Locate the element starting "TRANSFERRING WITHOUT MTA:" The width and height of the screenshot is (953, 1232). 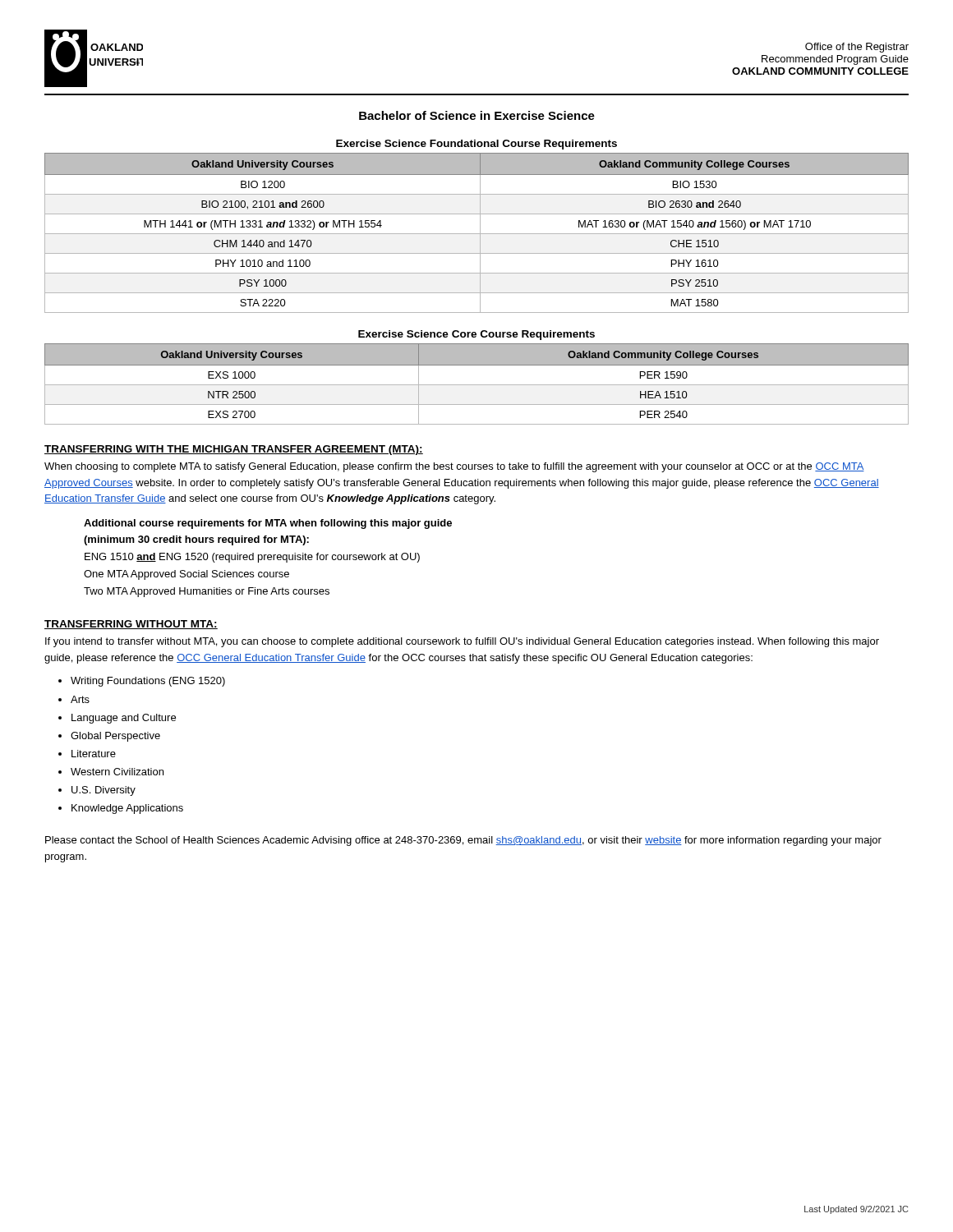point(131,624)
